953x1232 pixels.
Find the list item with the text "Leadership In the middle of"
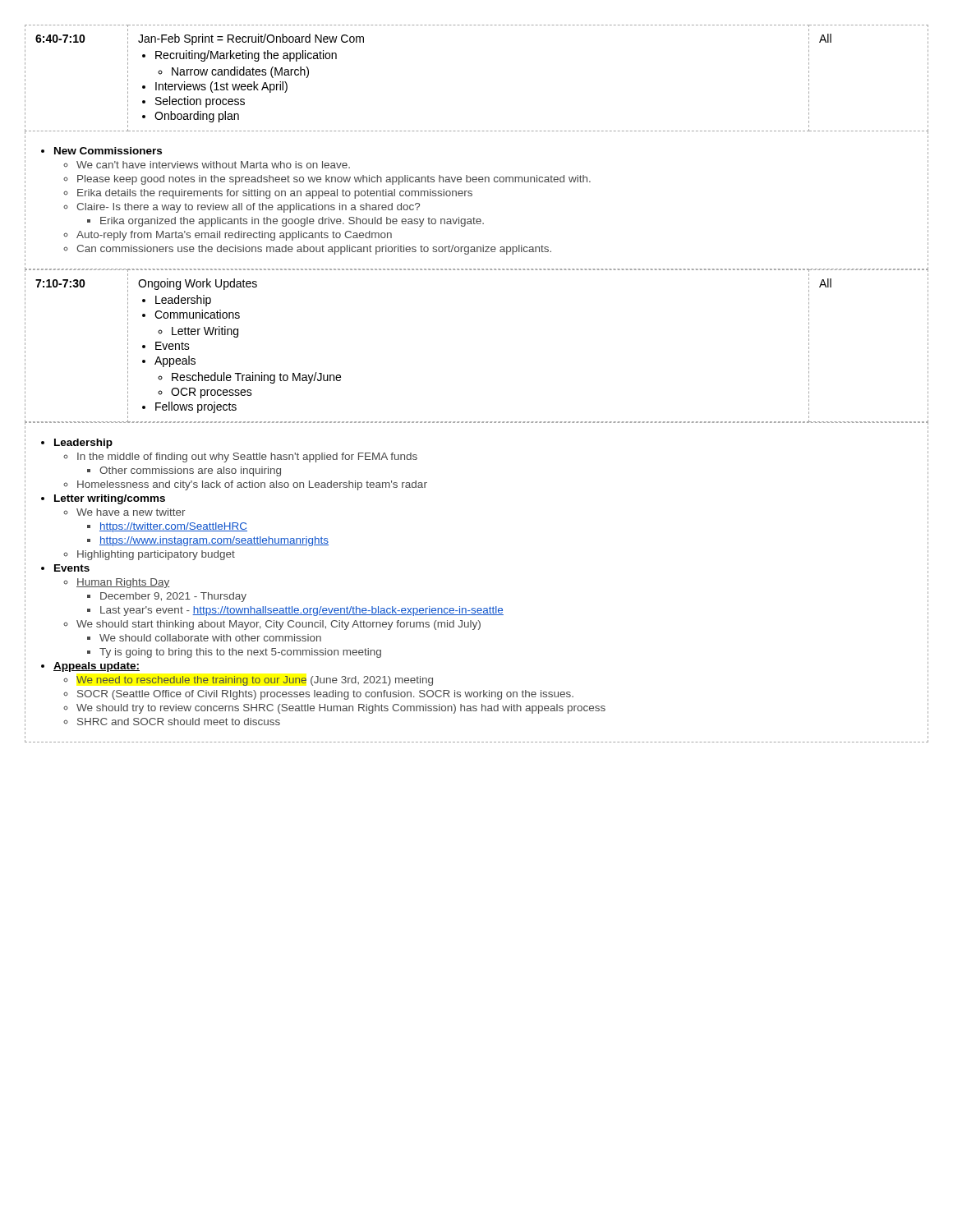point(77,444)
